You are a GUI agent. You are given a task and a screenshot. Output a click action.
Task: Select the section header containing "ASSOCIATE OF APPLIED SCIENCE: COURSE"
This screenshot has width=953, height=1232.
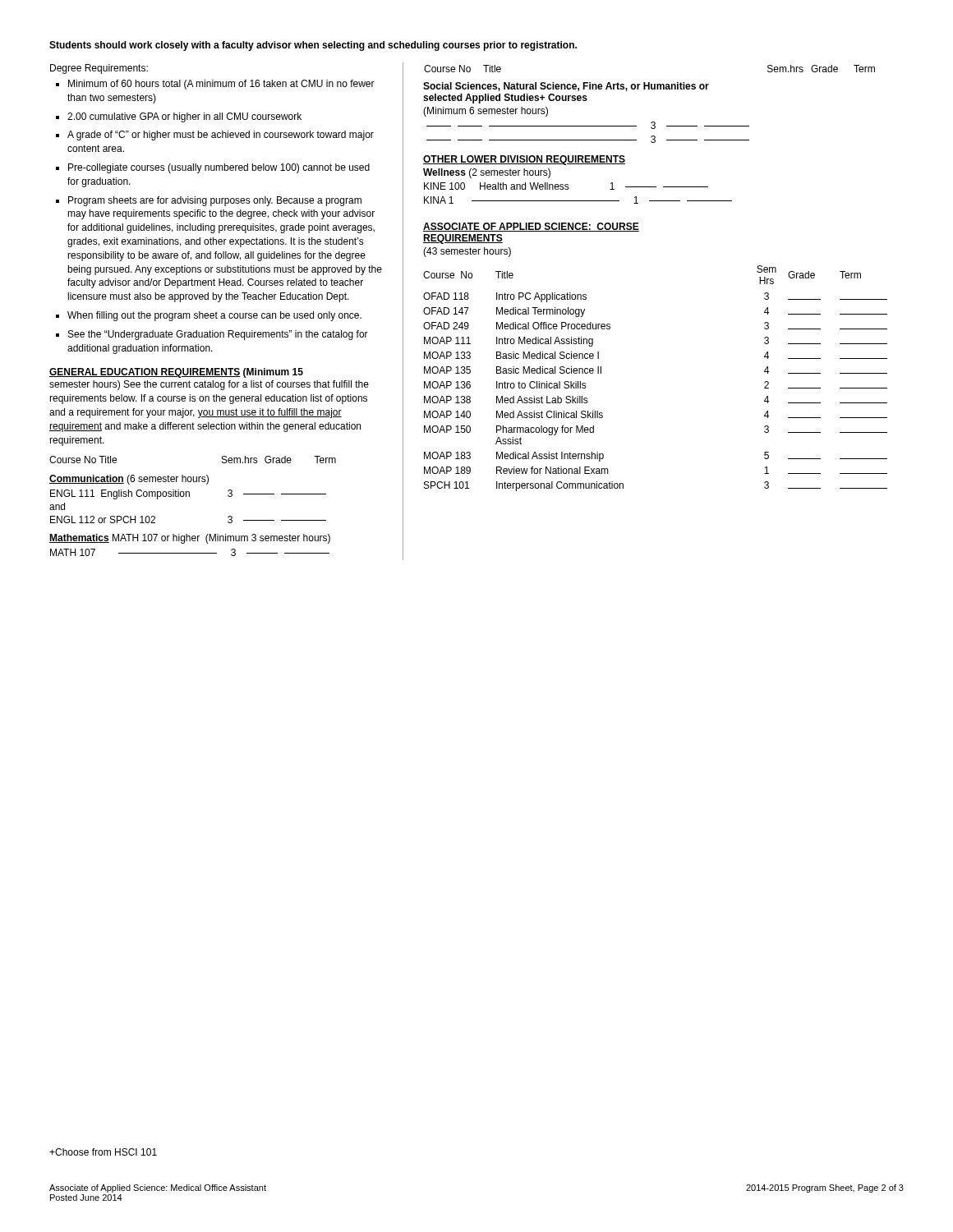531,227
